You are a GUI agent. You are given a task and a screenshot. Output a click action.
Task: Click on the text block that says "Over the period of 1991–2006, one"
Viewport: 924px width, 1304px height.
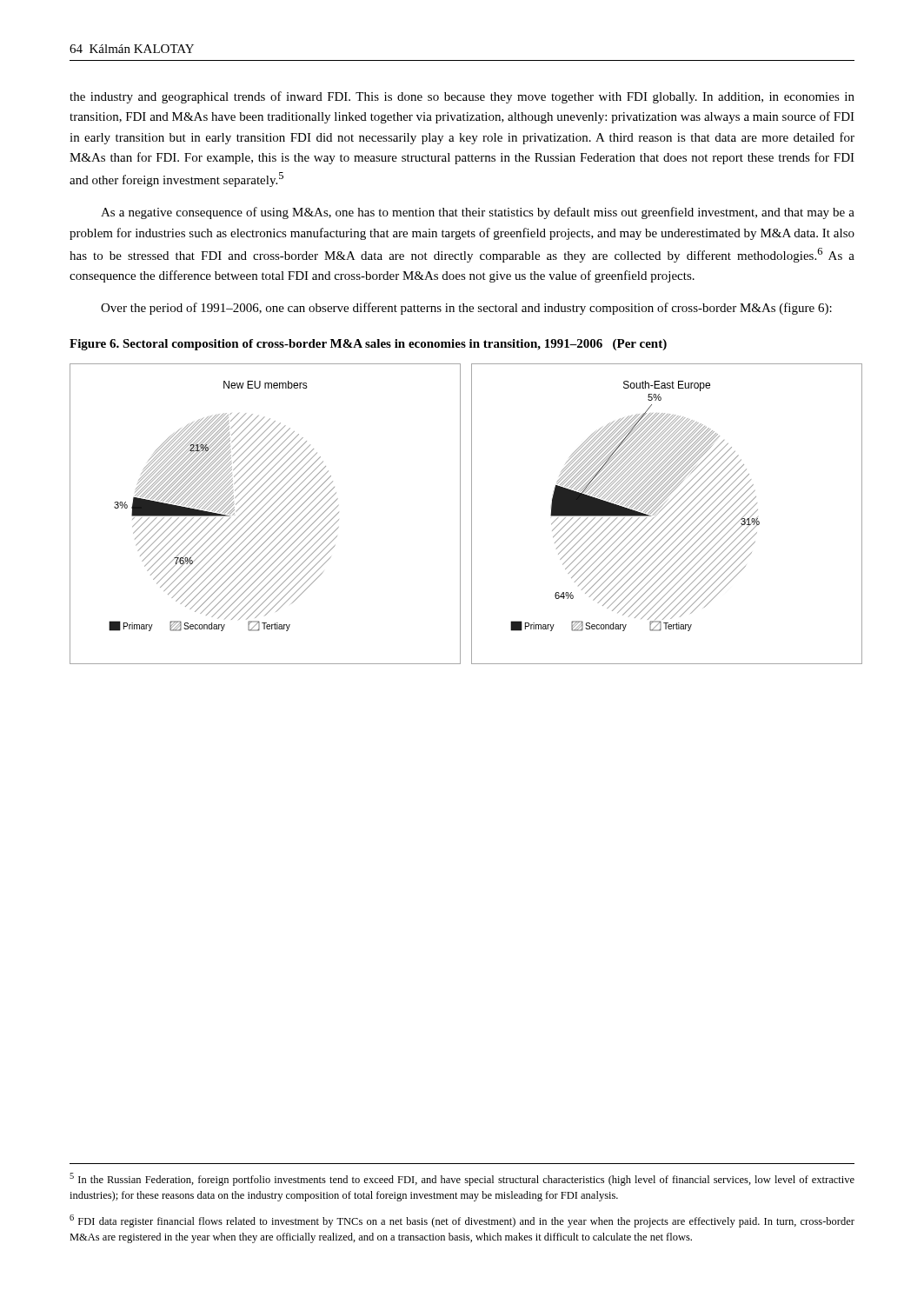tap(462, 308)
